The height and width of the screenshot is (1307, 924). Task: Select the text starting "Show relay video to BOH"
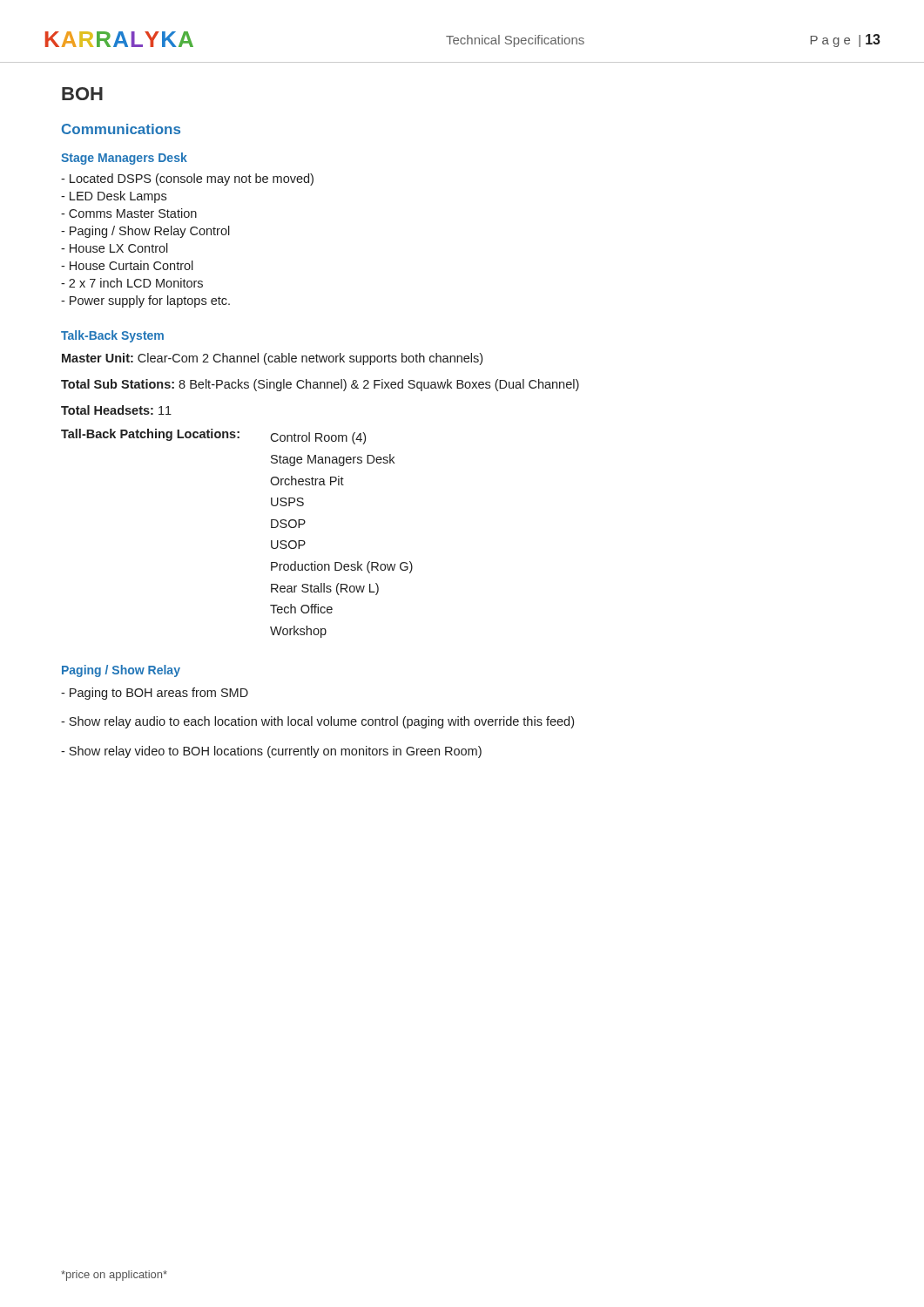(272, 751)
